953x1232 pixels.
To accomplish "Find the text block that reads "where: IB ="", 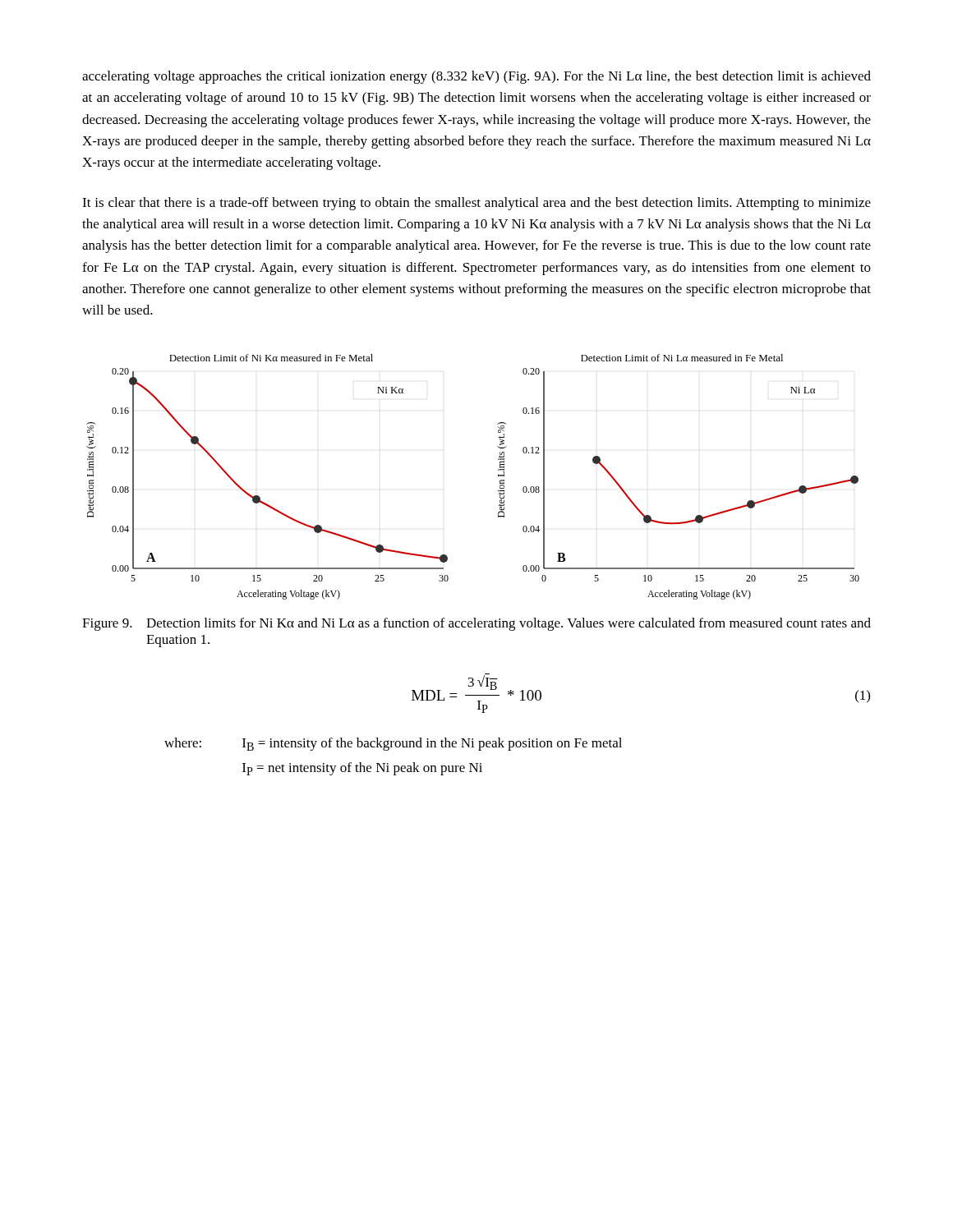I will 393,756.
